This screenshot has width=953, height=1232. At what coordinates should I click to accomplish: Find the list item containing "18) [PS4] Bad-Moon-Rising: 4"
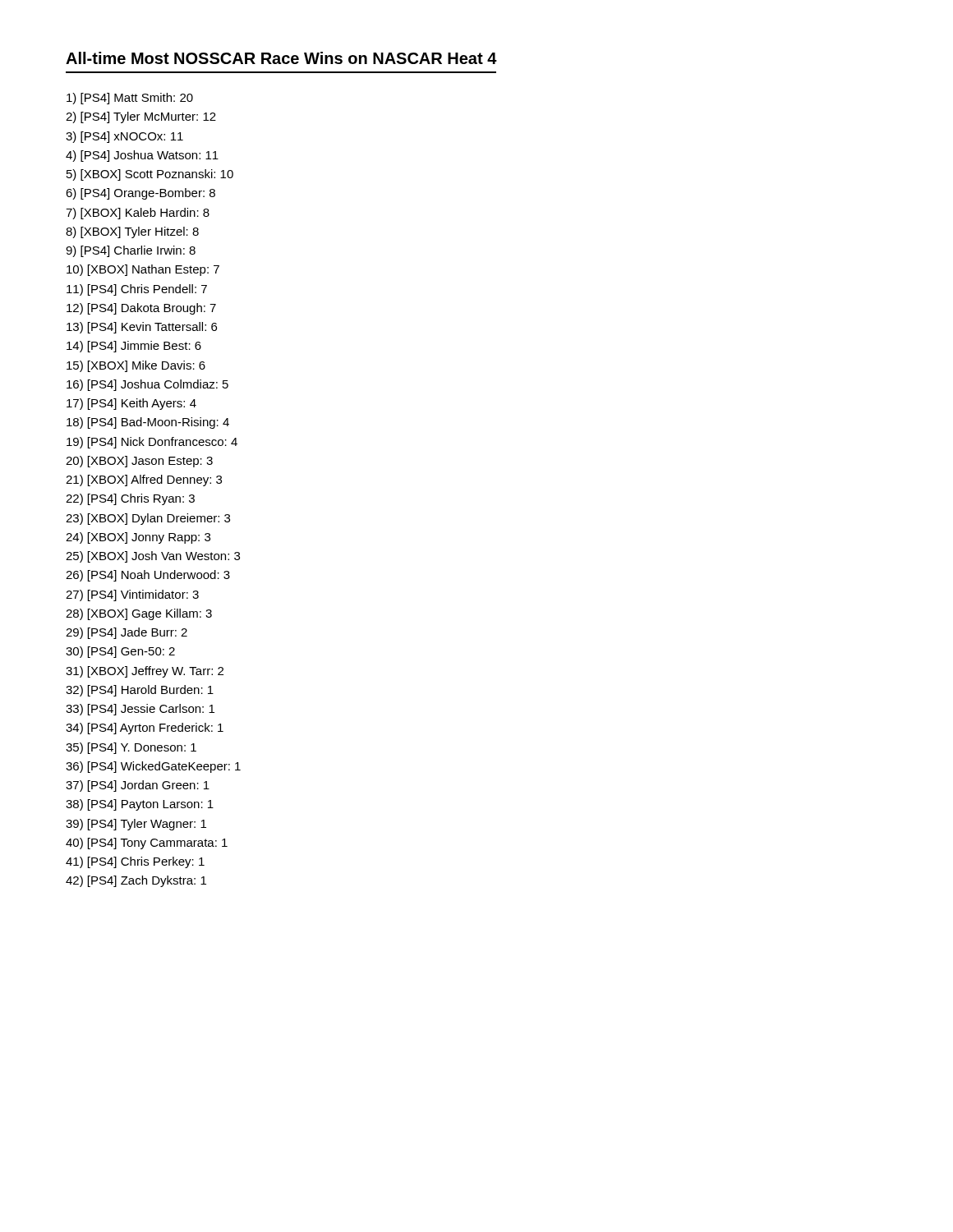[x=148, y=422]
